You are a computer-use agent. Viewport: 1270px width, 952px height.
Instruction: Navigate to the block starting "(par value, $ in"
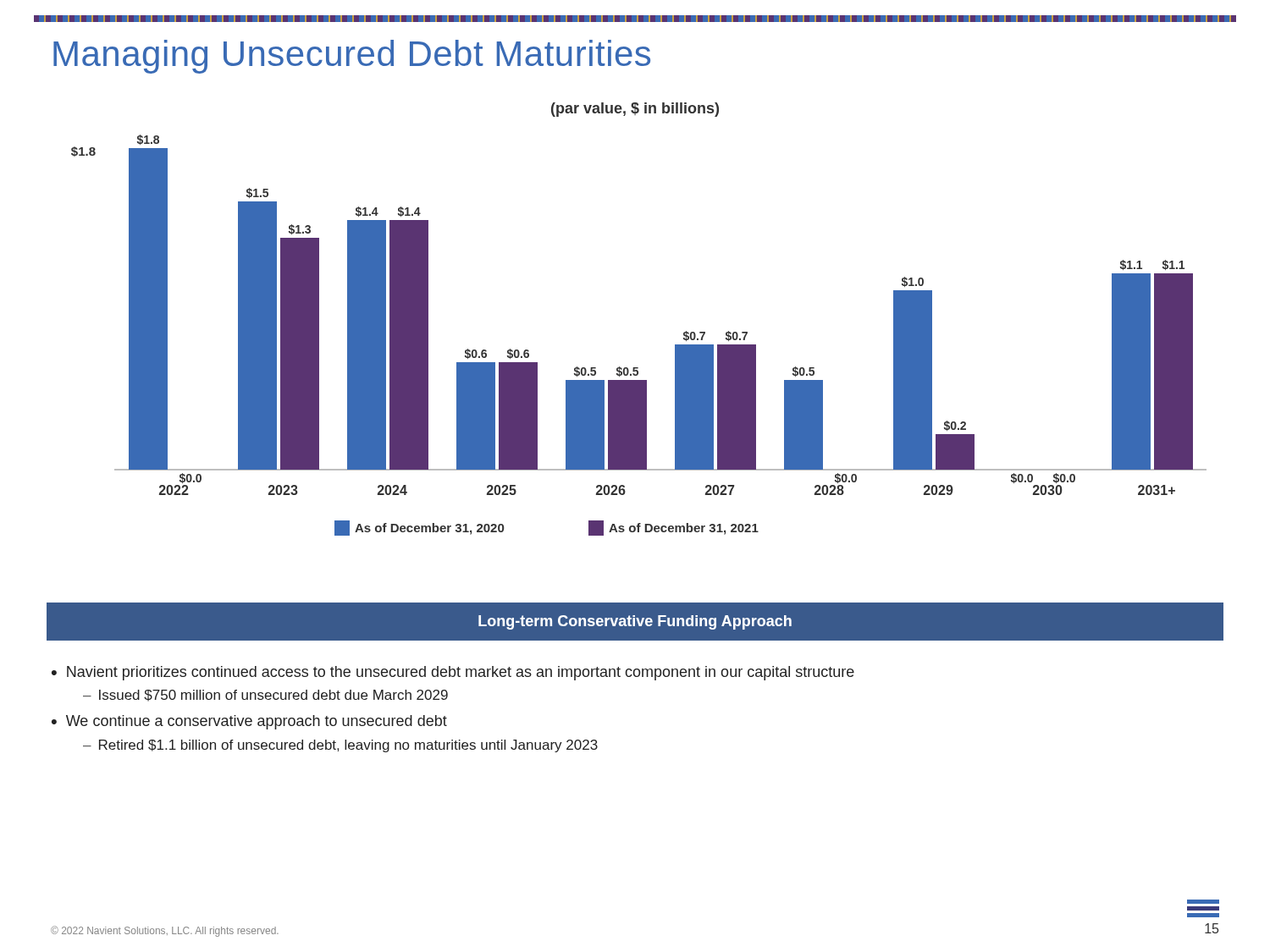click(x=635, y=108)
